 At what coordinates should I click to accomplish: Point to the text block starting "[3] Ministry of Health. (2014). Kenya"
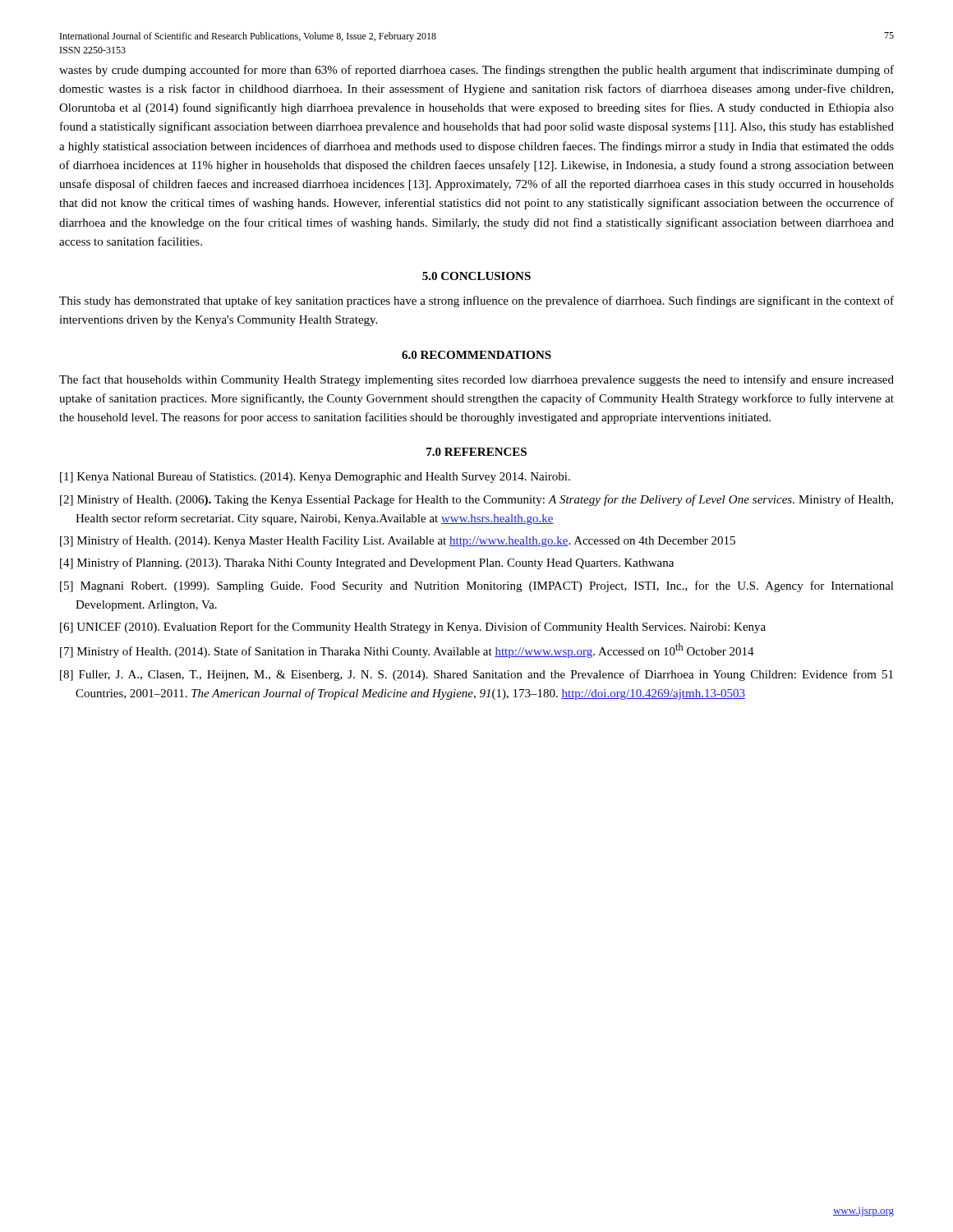click(397, 541)
